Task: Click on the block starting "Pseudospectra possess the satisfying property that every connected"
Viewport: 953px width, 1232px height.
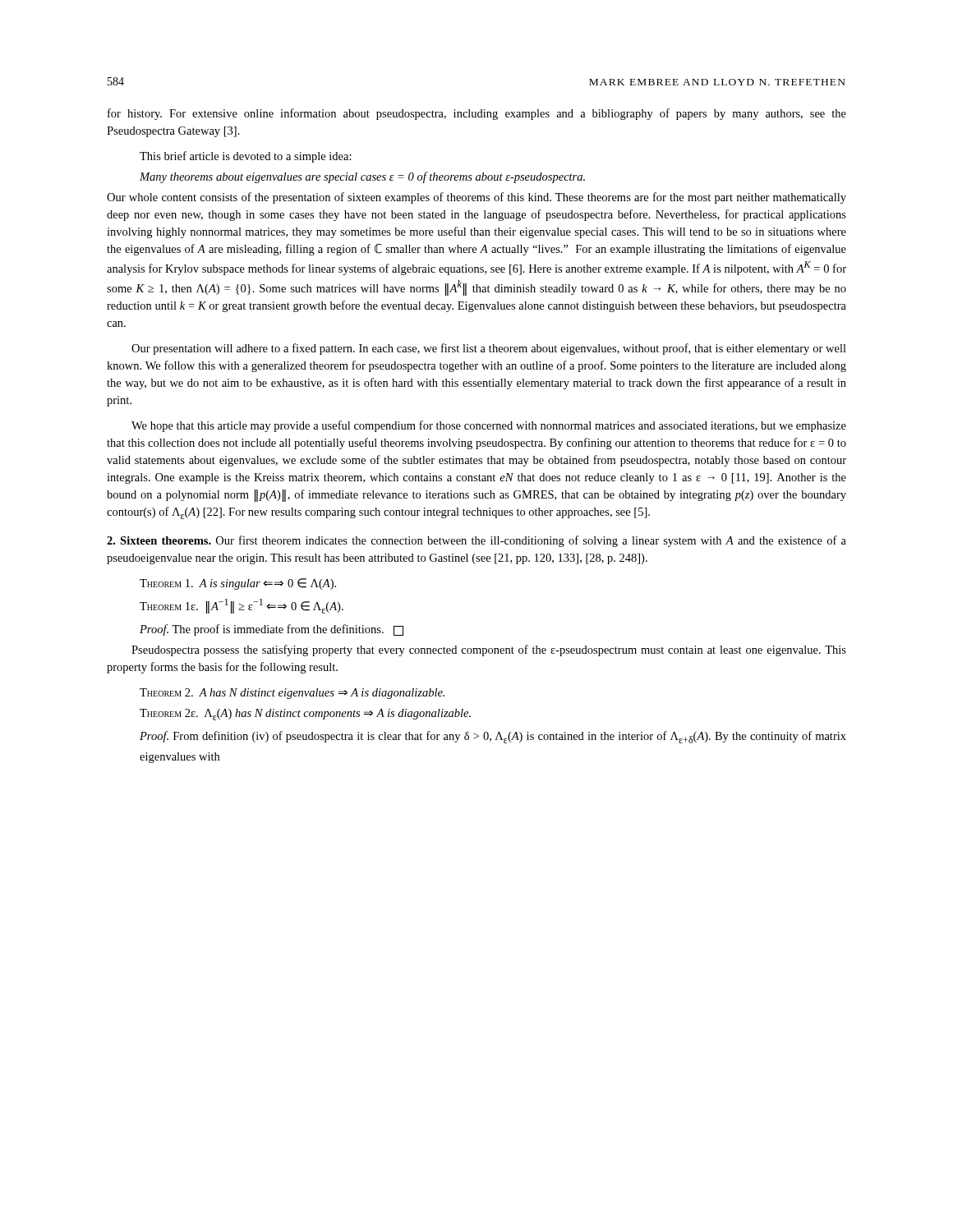Action: tap(476, 659)
